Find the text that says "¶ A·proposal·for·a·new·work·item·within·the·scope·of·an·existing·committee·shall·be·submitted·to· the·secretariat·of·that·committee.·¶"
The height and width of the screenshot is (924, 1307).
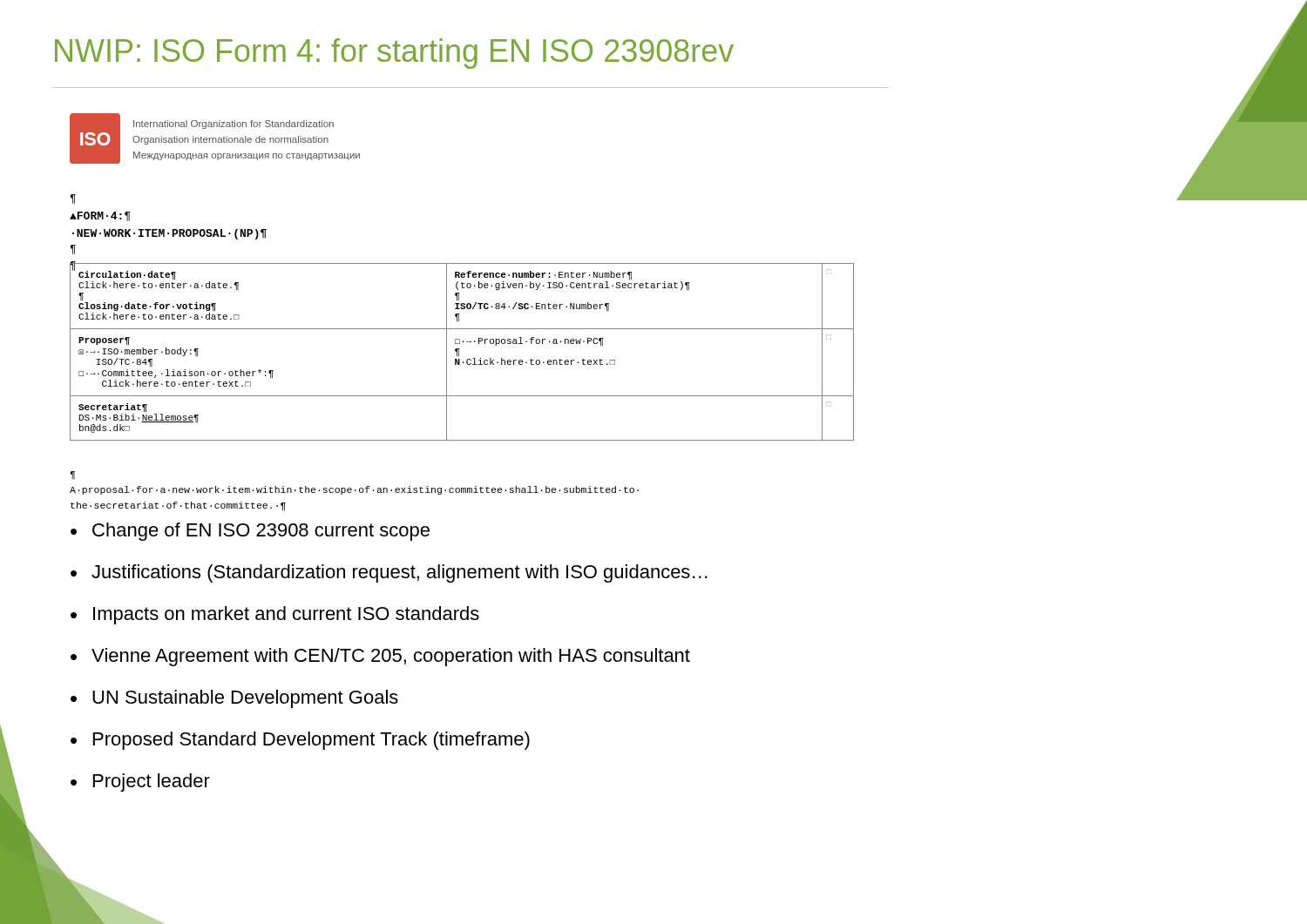[x=355, y=490]
